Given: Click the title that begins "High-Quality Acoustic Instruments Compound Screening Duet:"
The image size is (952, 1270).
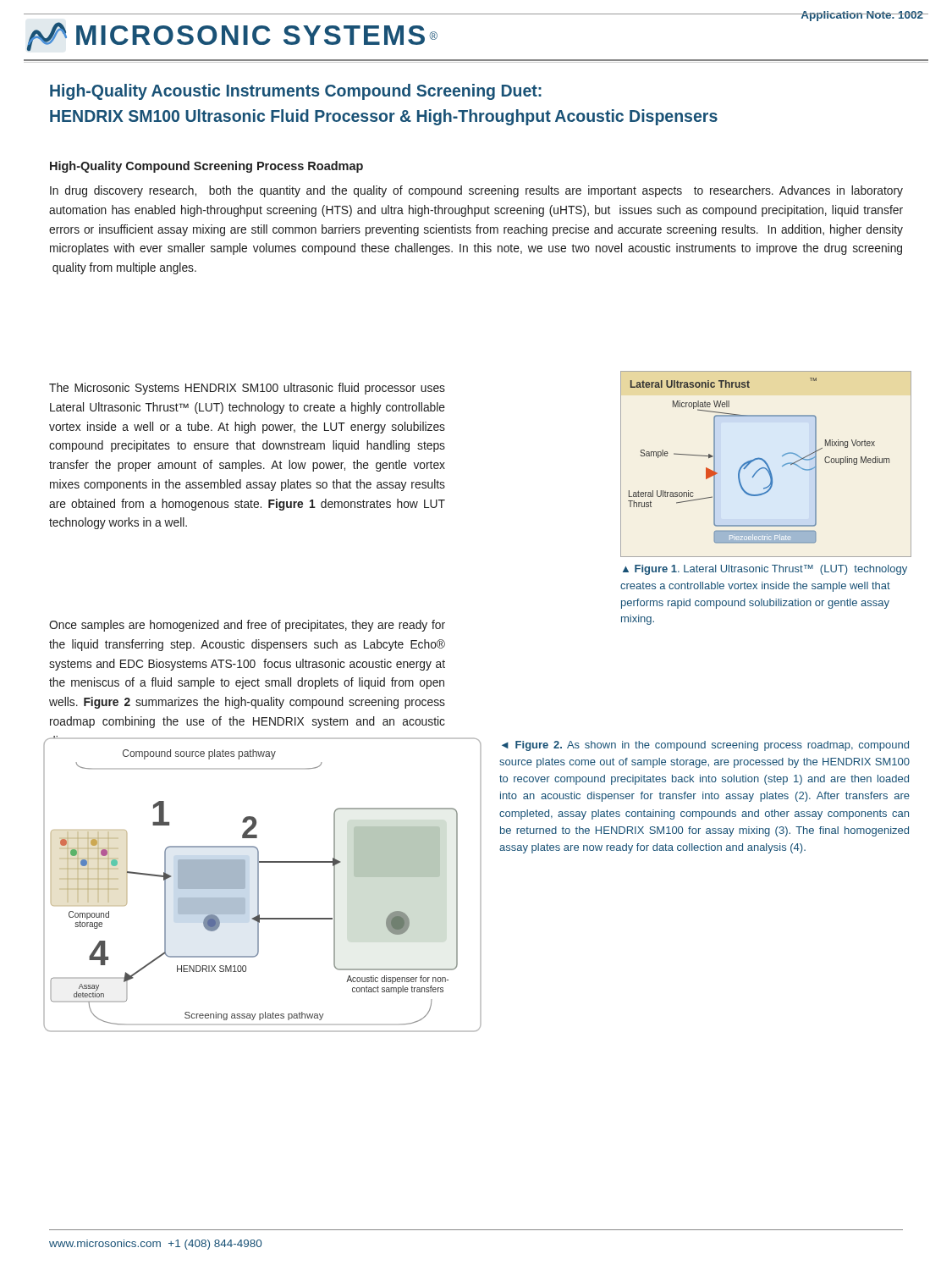Looking at the screenshot, I should (476, 103).
